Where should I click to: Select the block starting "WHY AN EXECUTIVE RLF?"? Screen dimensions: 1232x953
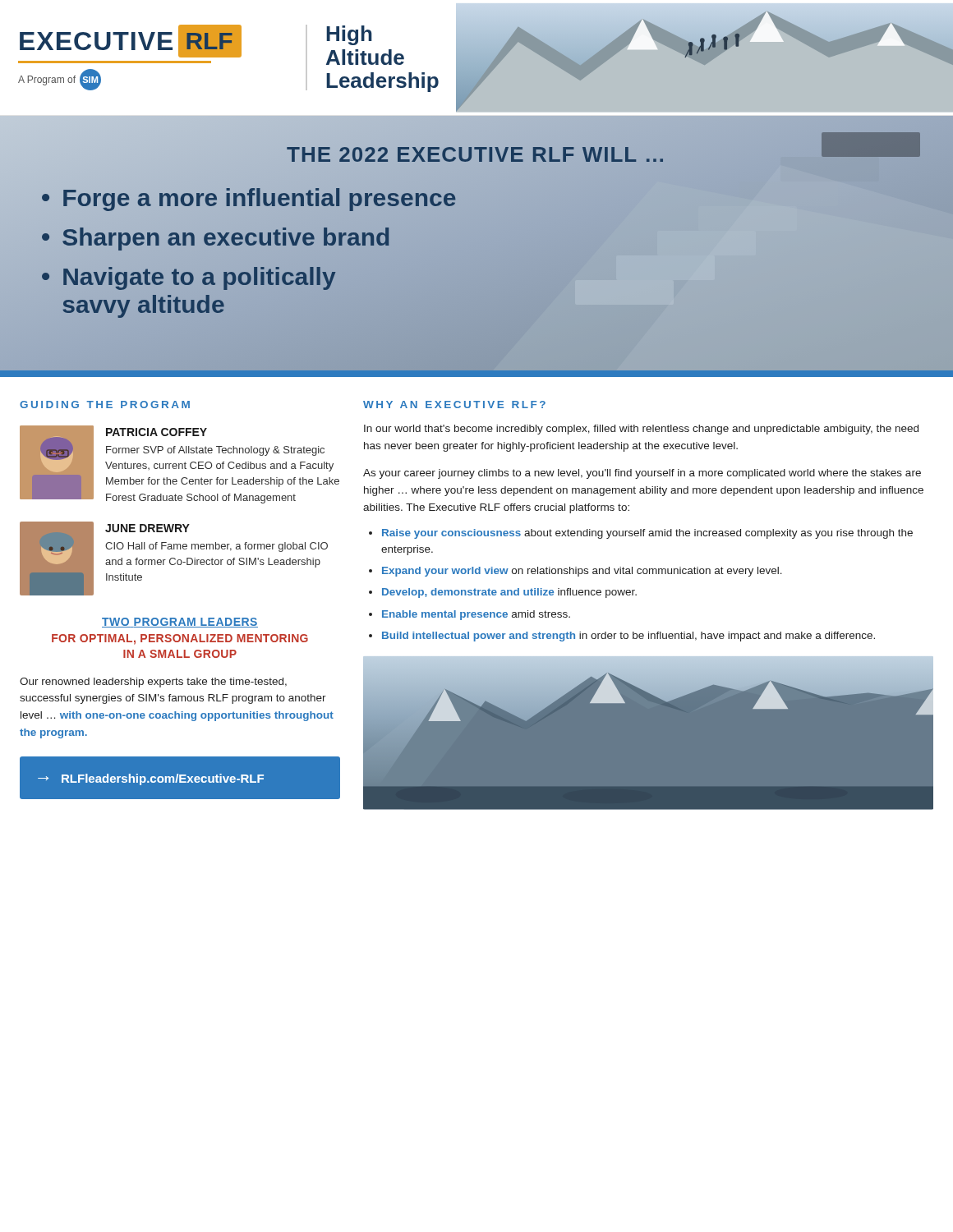coord(456,404)
